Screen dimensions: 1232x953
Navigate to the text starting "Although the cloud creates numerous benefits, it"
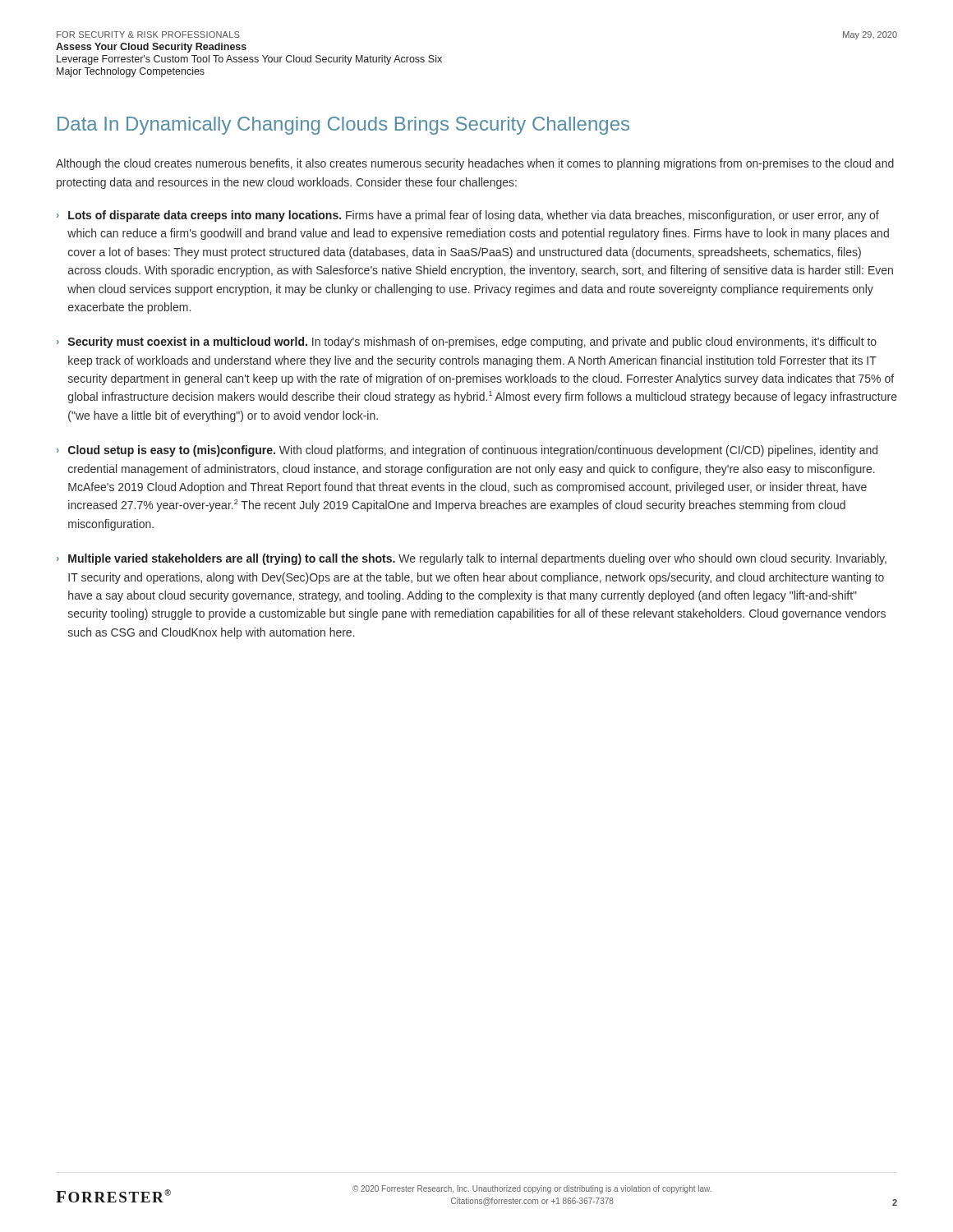[x=476, y=173]
